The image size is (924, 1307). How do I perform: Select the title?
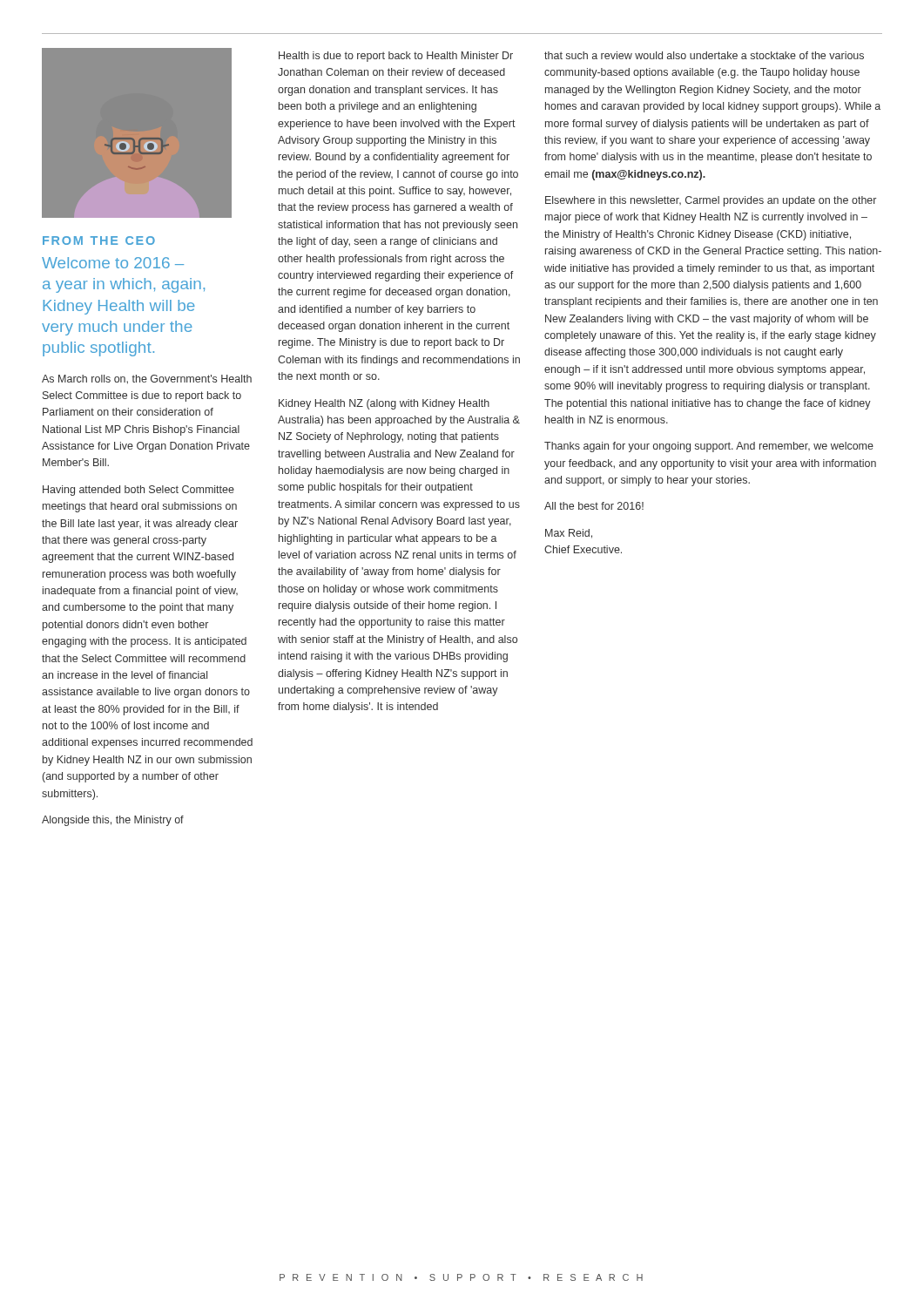tap(124, 305)
